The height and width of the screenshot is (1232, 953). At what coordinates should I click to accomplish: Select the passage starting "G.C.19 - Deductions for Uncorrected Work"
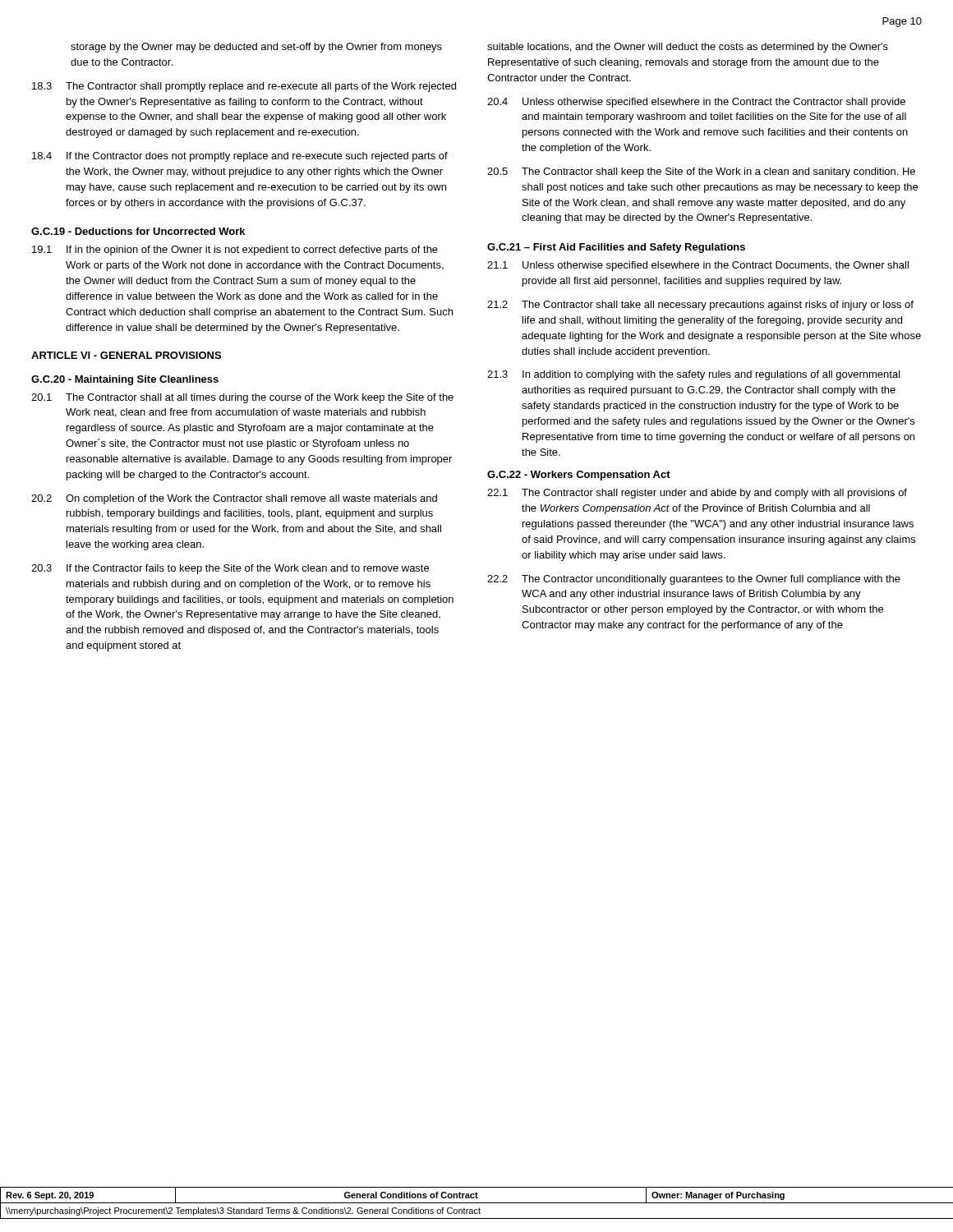point(138,232)
